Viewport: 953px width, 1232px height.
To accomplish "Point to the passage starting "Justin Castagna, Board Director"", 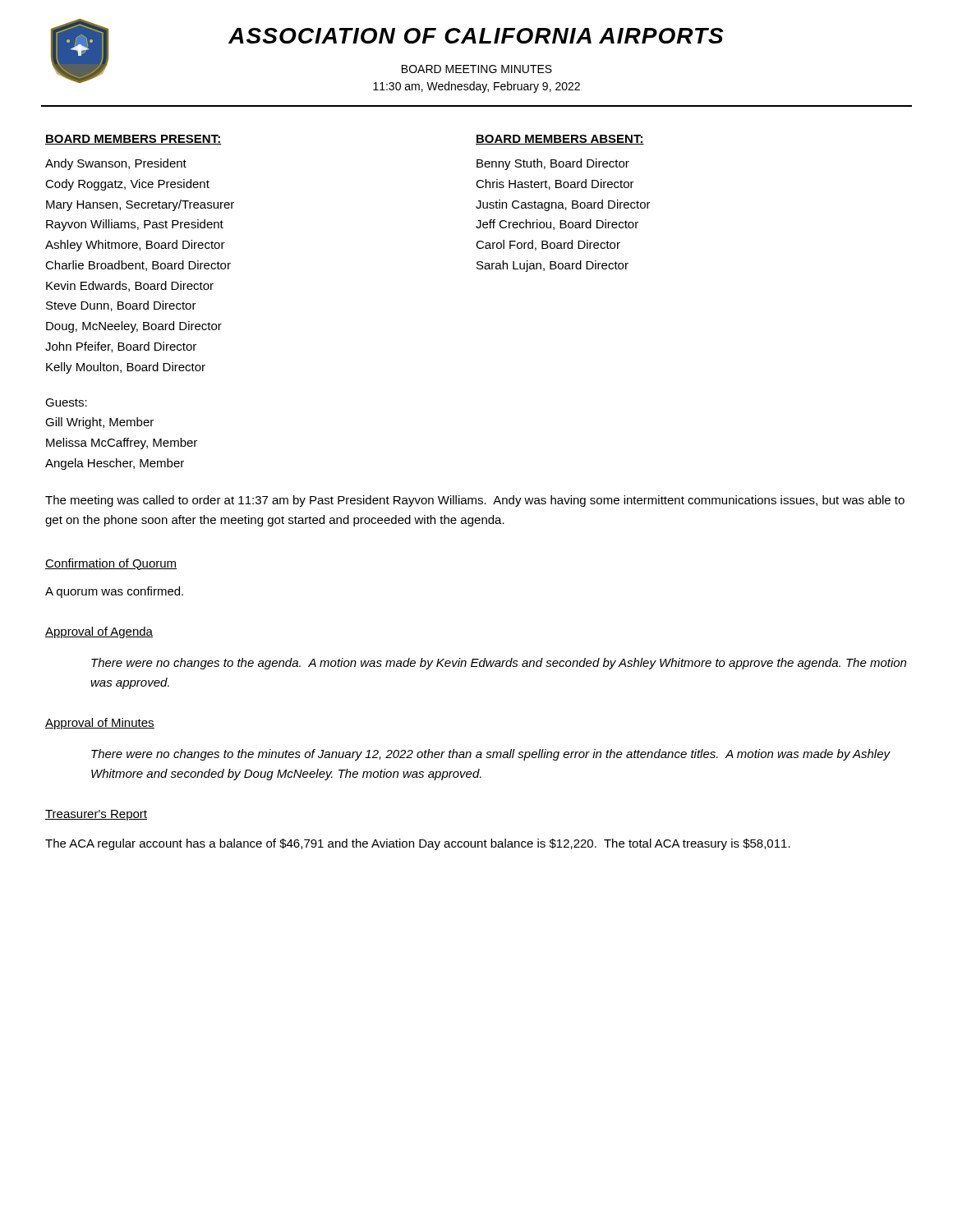I will coord(563,204).
